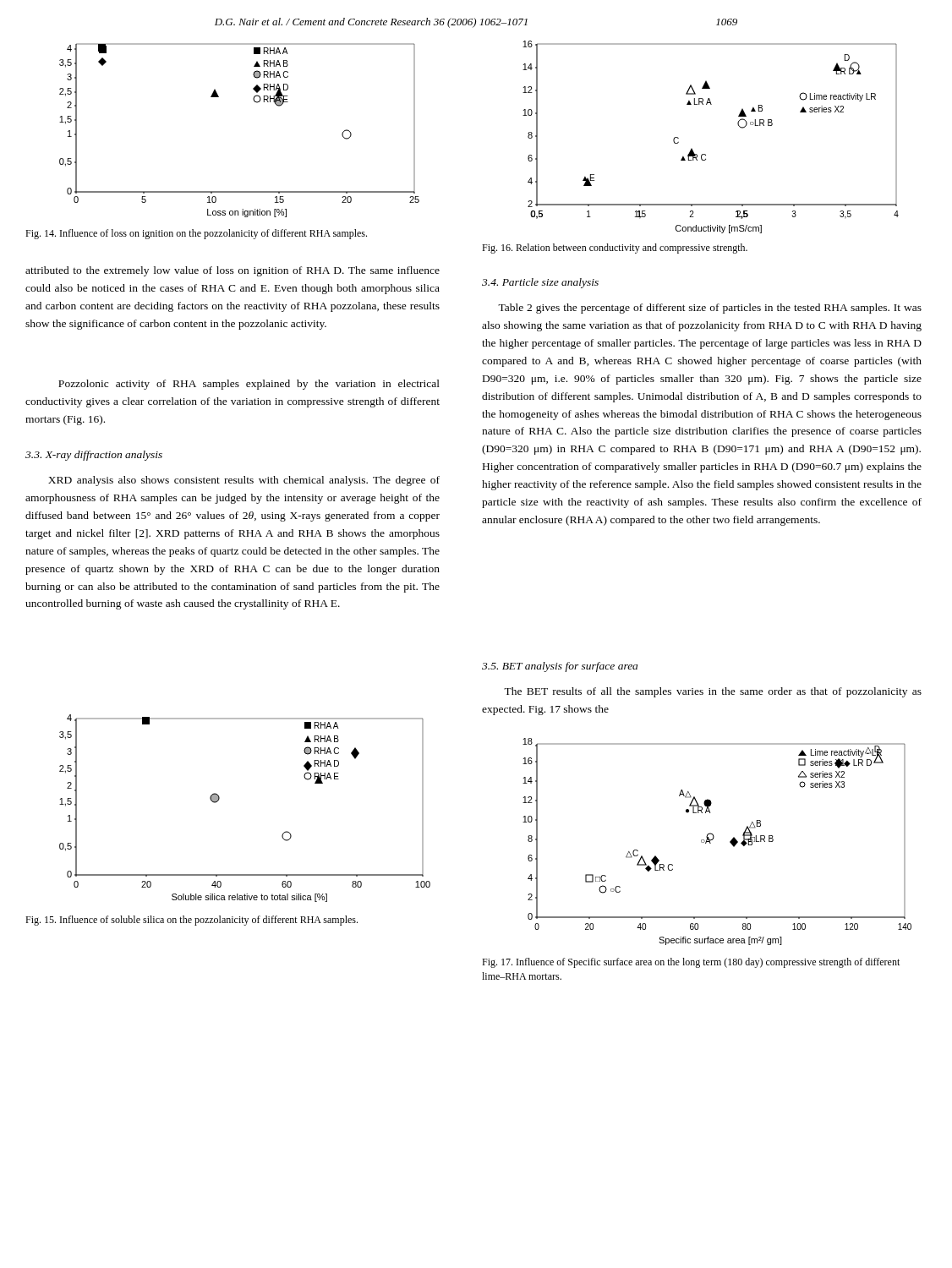
Task: Select the text starting "3.3. X-ray diffraction analysis"
Action: 94,454
